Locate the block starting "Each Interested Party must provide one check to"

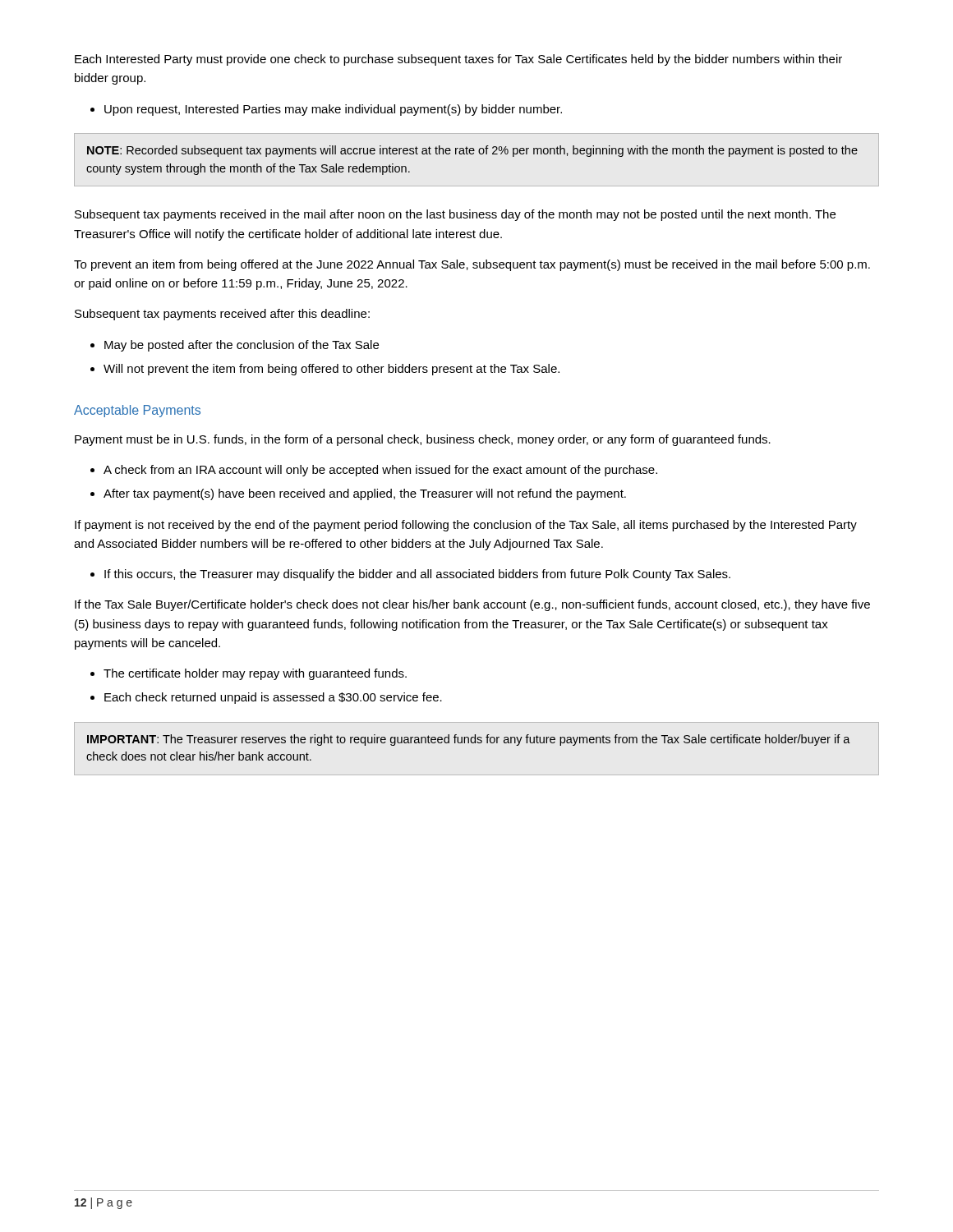476,68
